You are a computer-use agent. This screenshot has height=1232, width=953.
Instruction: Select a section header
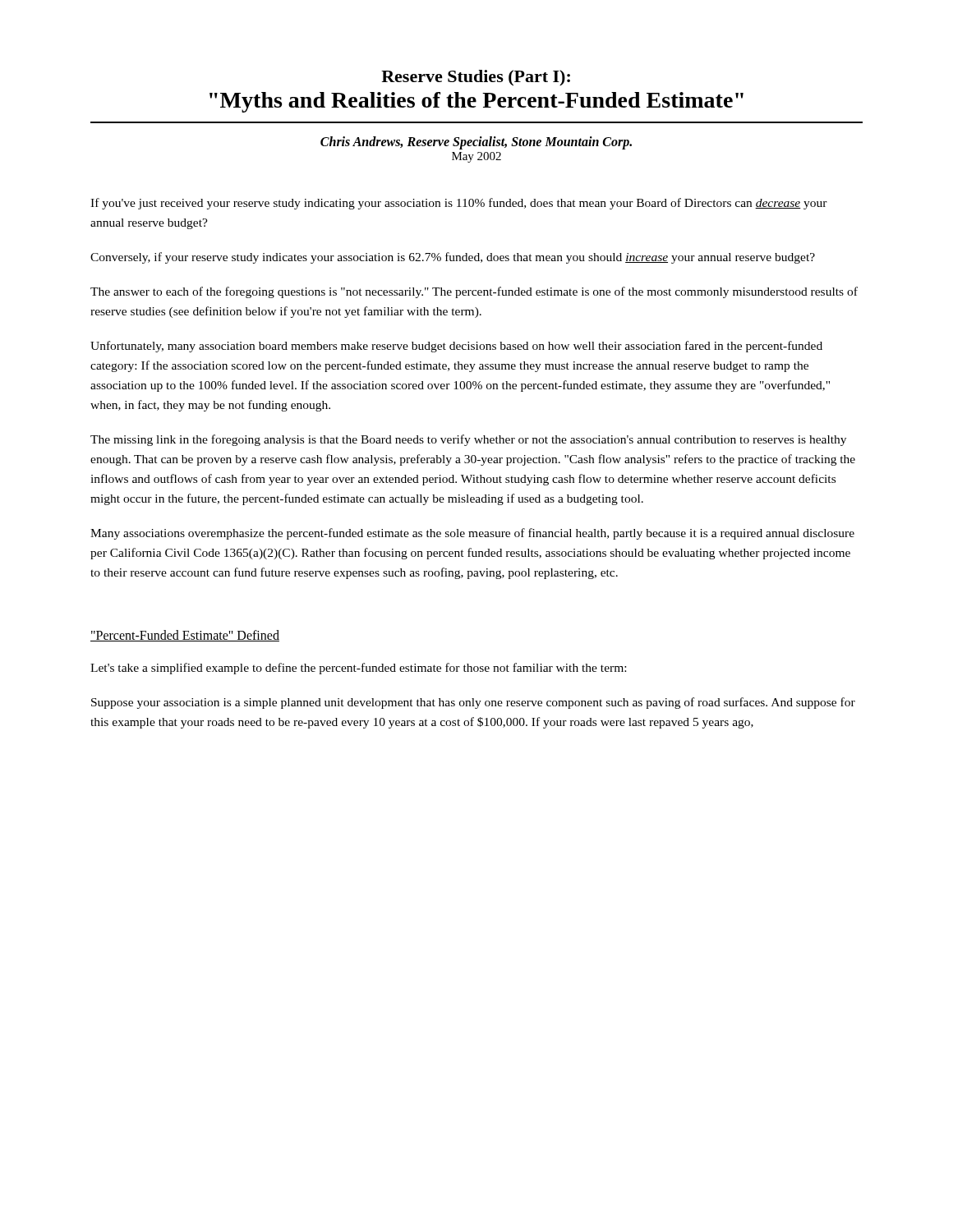tap(185, 636)
